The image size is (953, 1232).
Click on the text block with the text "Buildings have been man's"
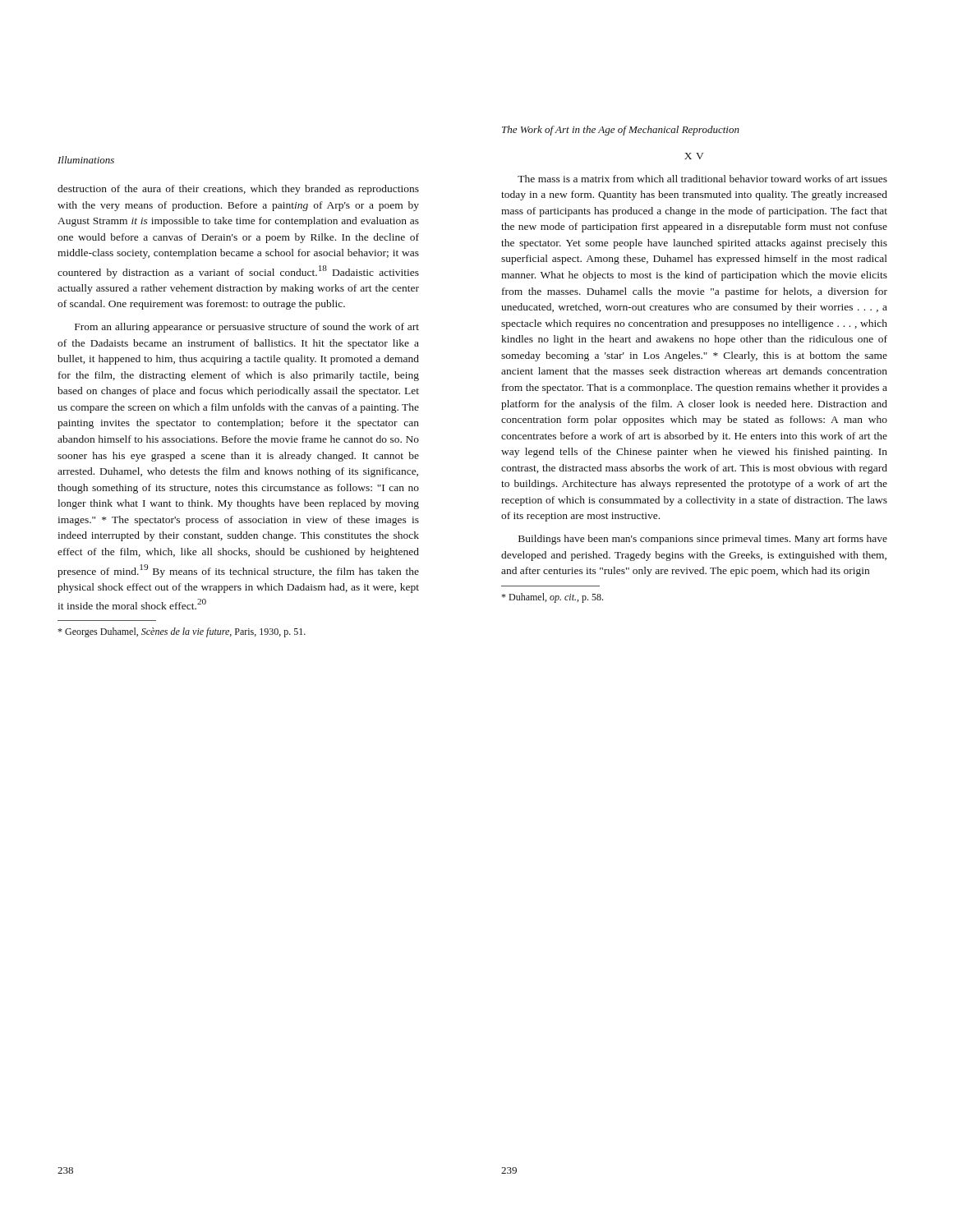694,555
